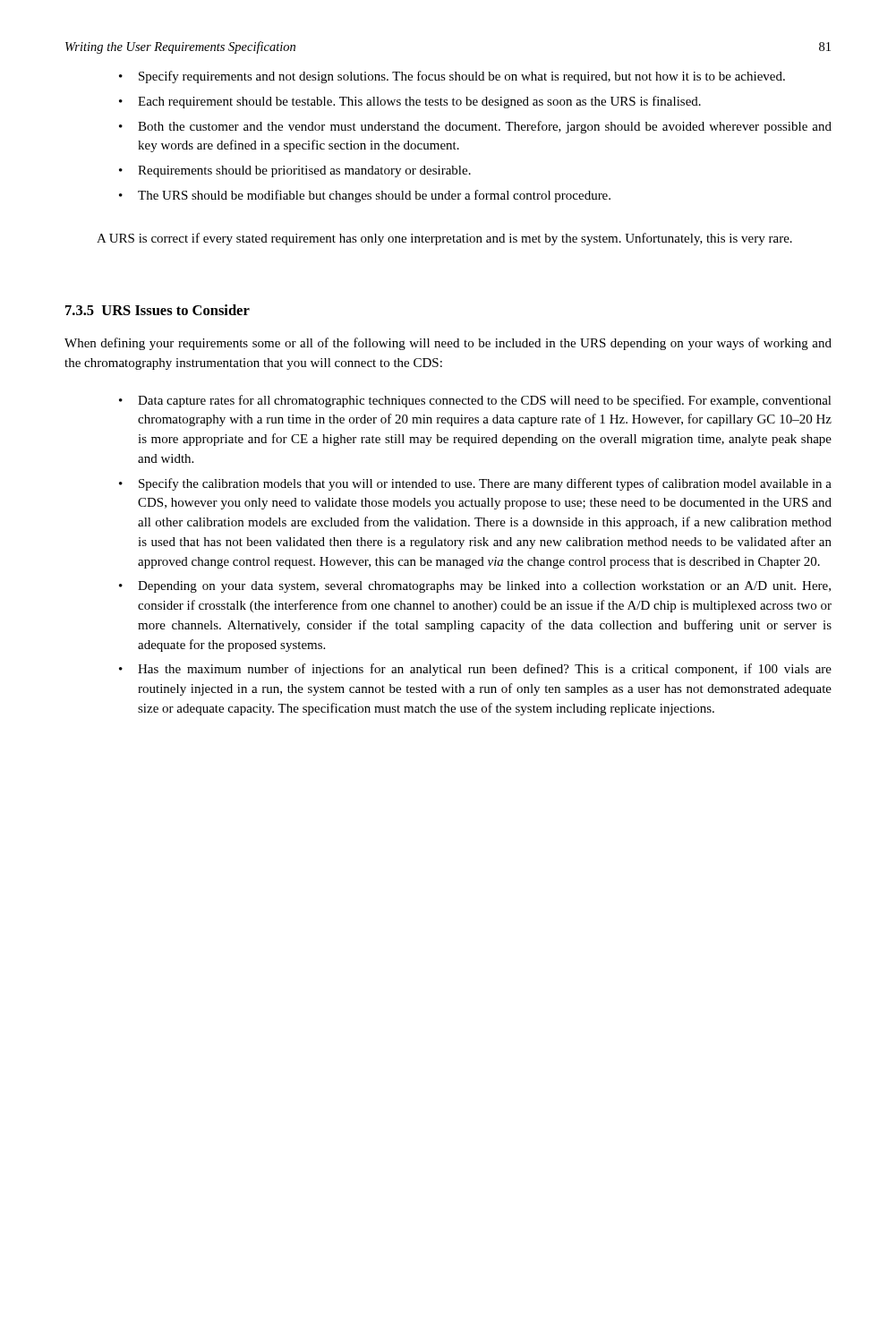Select the list item that reads "• Data capture rates for all chromatographic techniques"
Screen dimensions: 1343x896
tap(475, 430)
